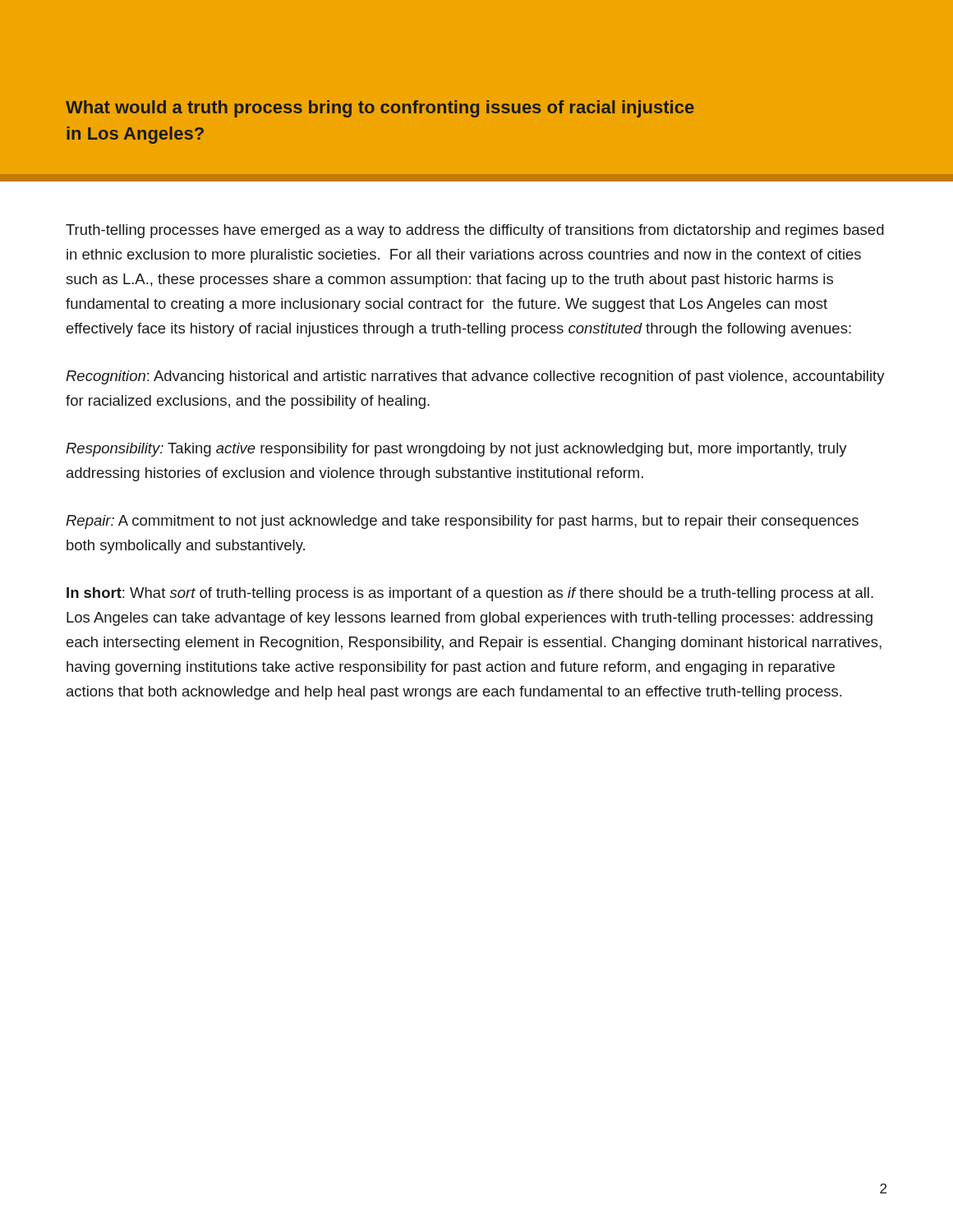Point to the passage starting "Recognition: Advancing historical and artistic narratives that"

pos(475,388)
